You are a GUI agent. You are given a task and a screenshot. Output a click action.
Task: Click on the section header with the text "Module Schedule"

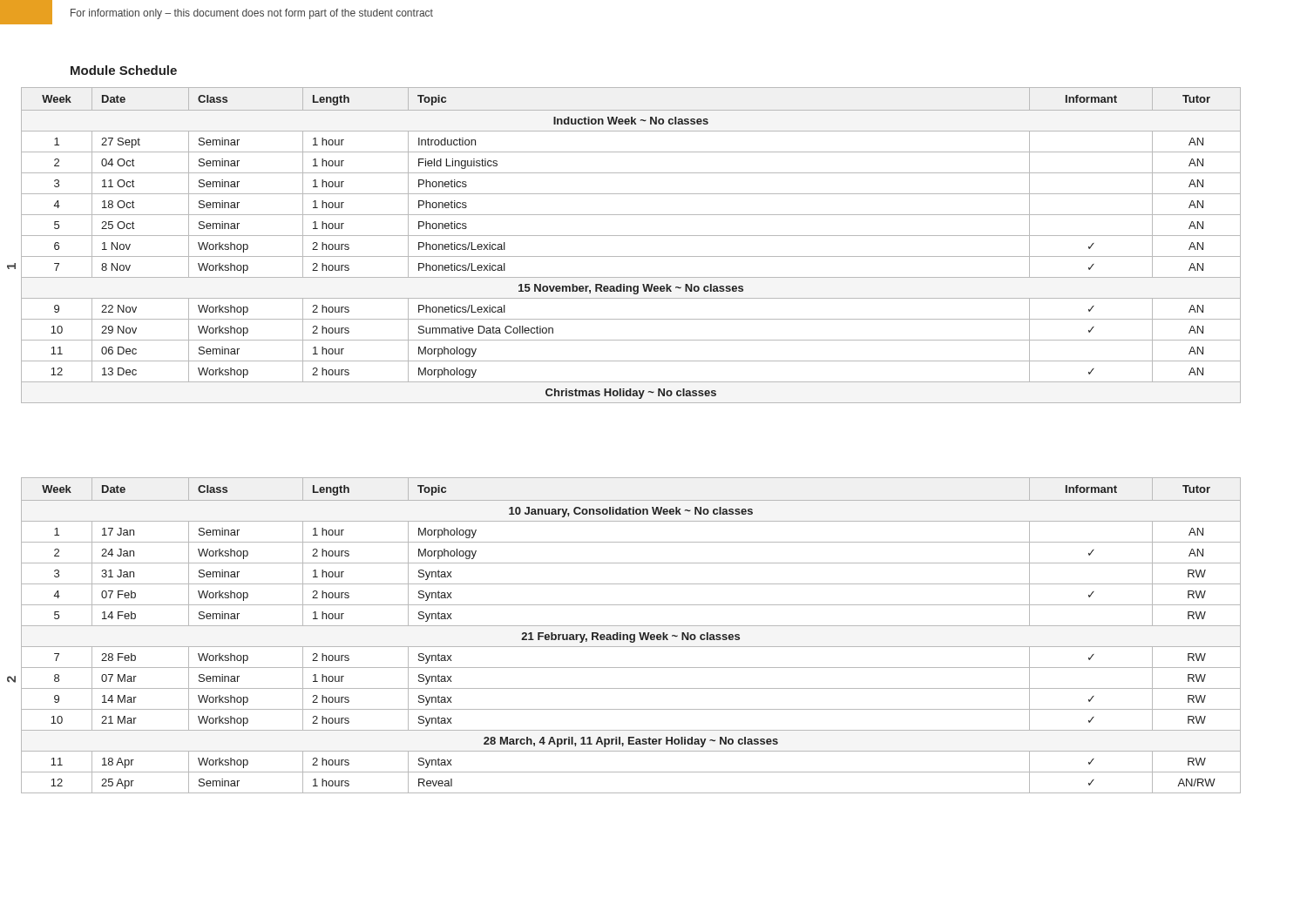(x=123, y=70)
